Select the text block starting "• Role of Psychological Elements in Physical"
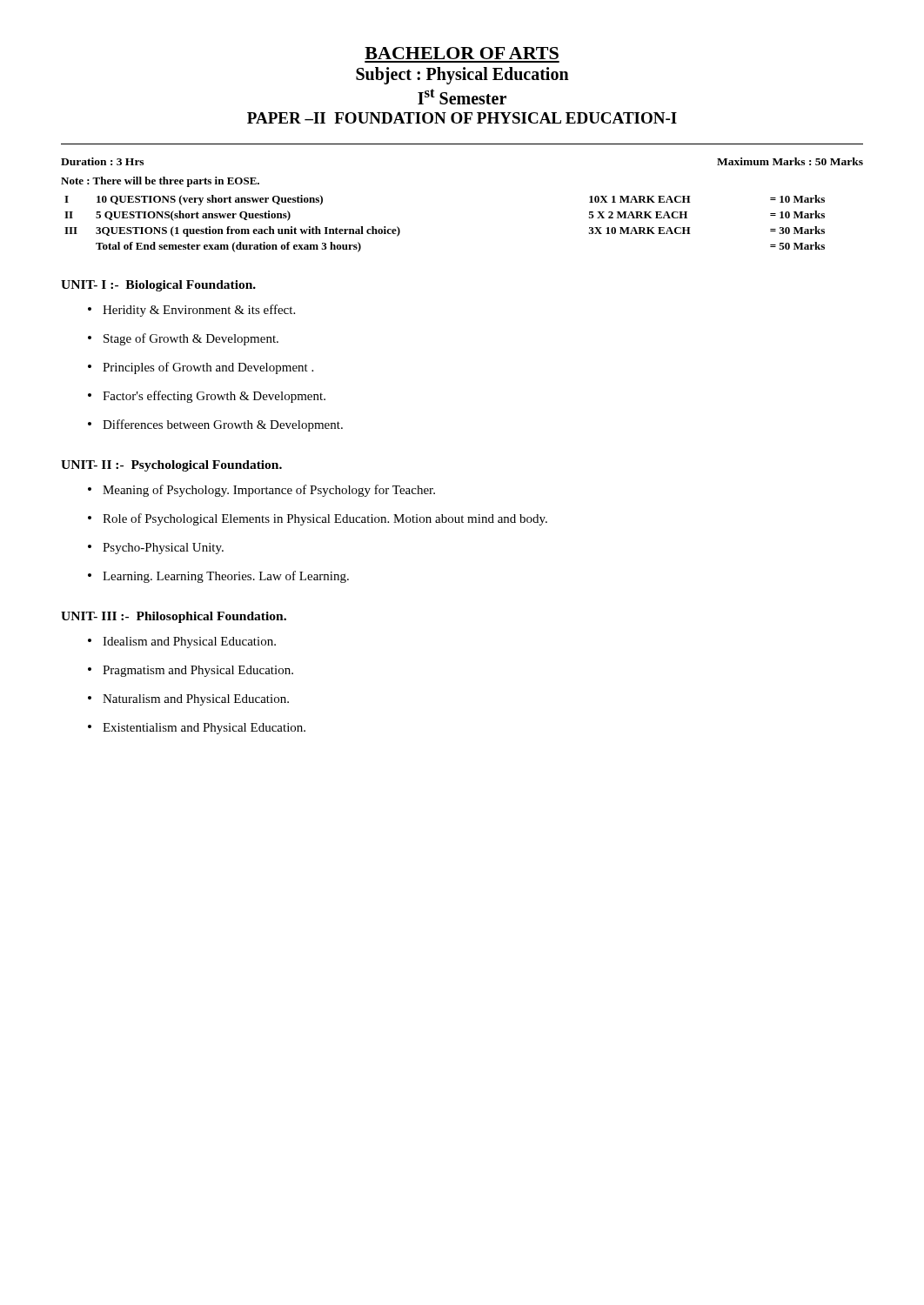 coord(318,519)
